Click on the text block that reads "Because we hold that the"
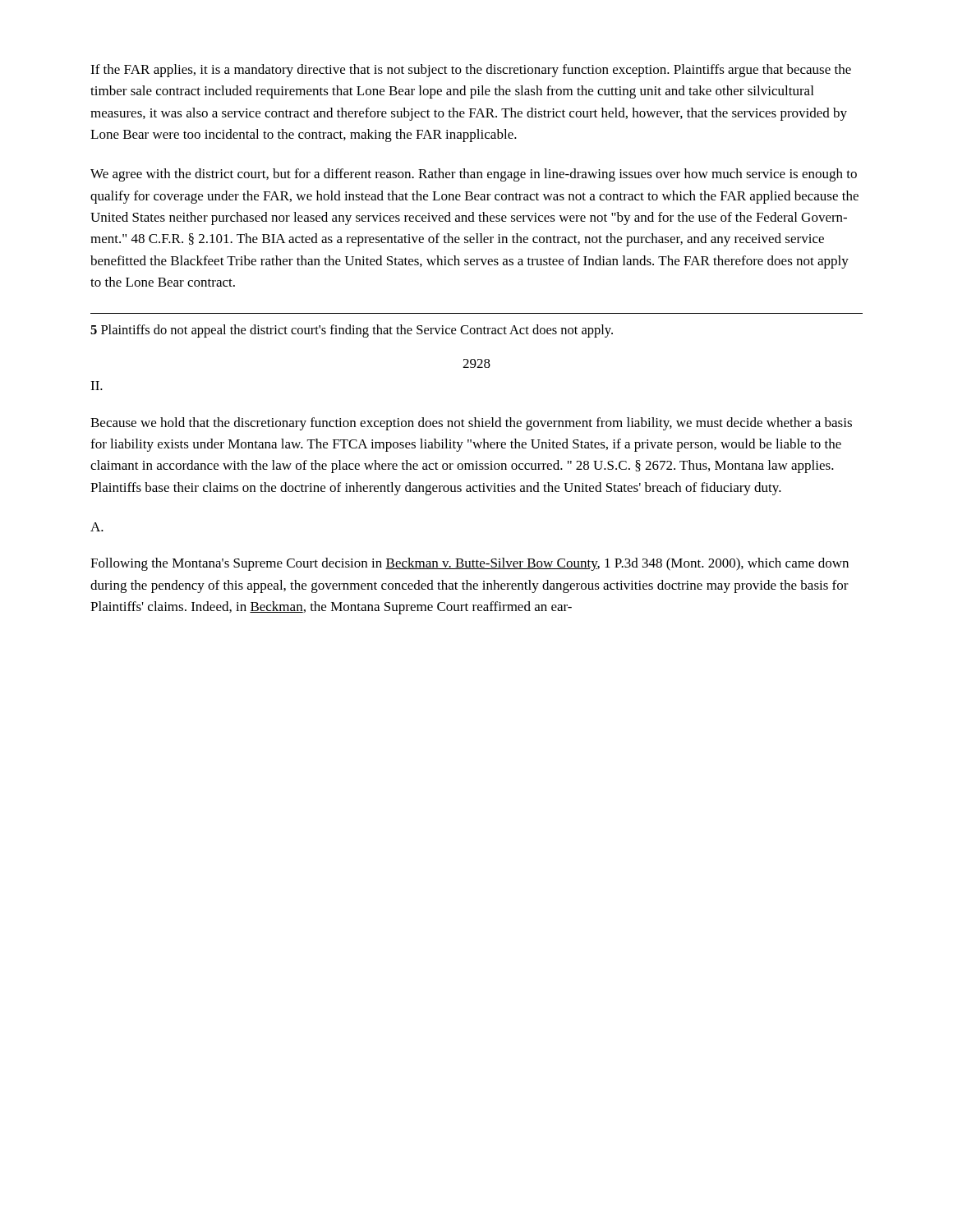Screen dimensions: 1232x953 point(471,455)
